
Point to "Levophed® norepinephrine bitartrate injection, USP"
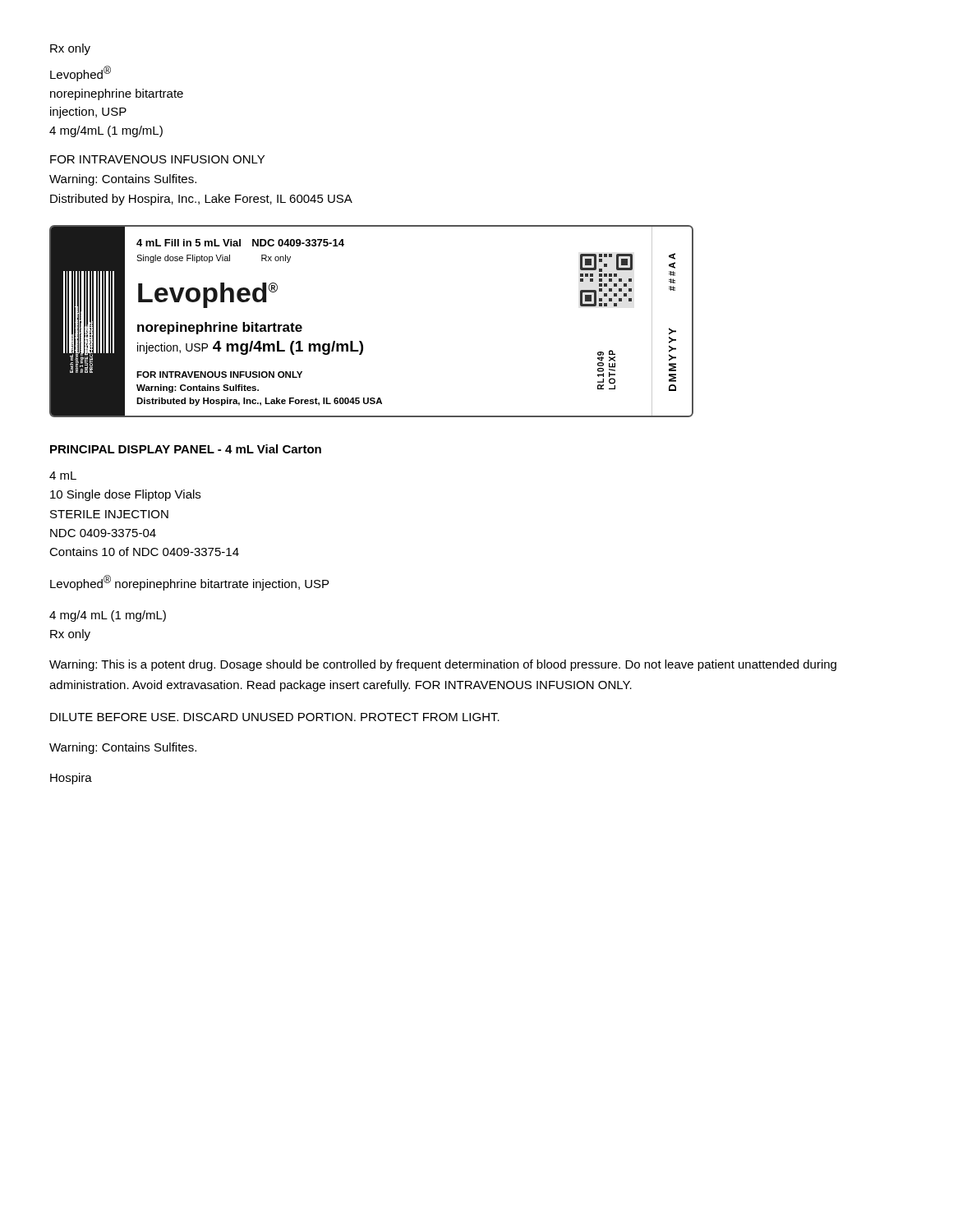189,583
